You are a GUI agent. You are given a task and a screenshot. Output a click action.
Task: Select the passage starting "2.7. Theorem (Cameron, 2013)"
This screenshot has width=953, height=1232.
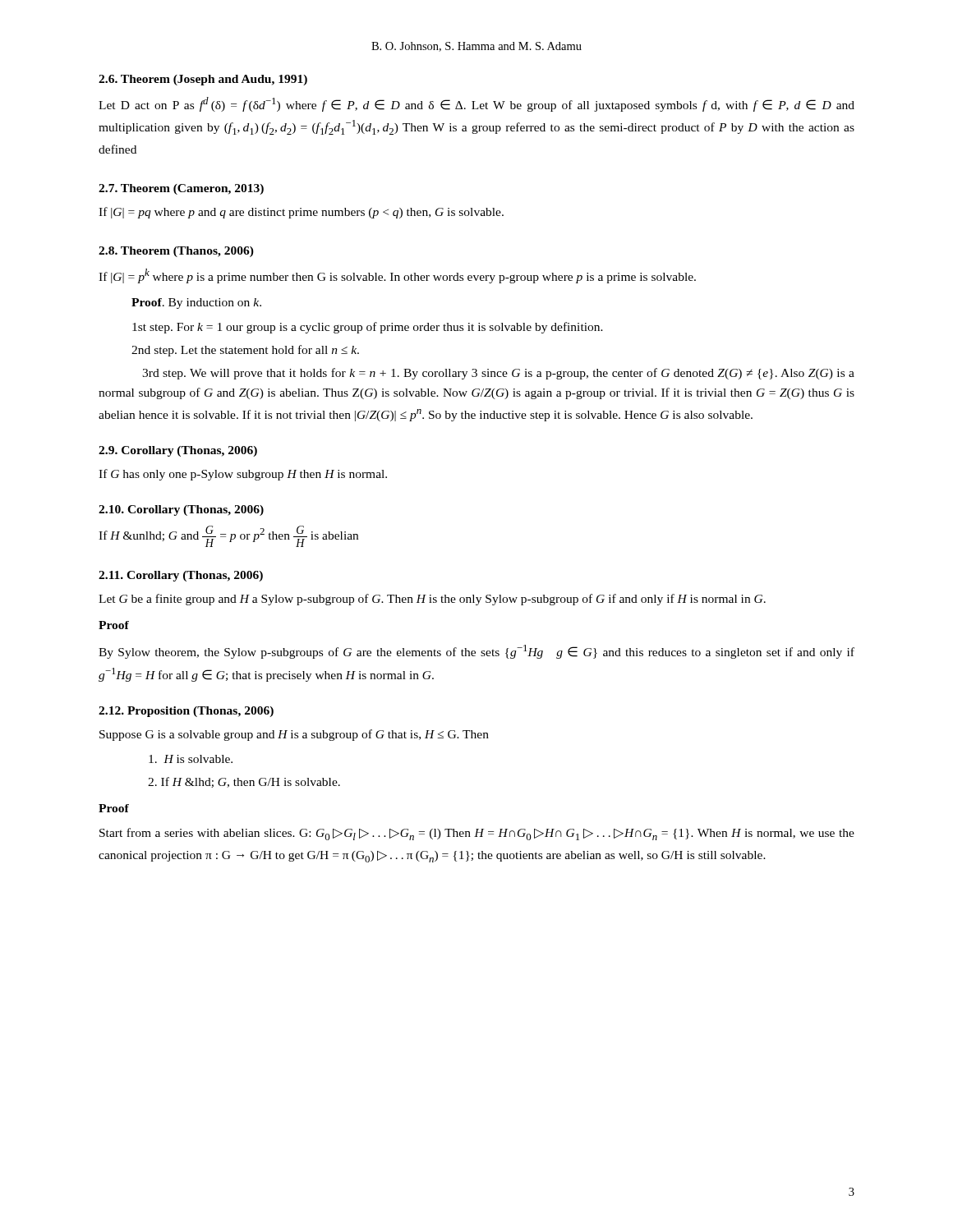coord(181,188)
